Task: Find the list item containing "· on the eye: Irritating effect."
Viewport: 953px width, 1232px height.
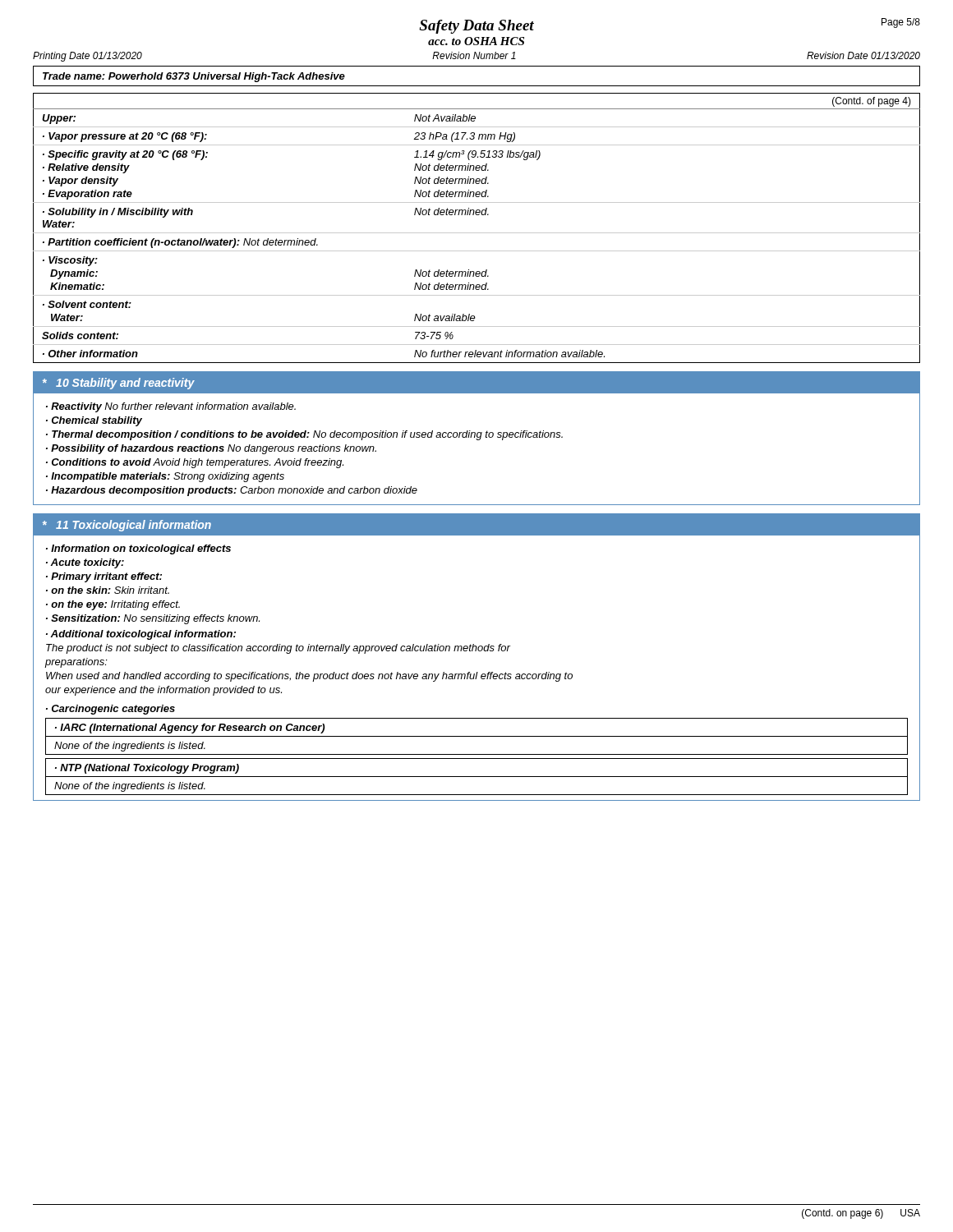Action: coord(113,604)
